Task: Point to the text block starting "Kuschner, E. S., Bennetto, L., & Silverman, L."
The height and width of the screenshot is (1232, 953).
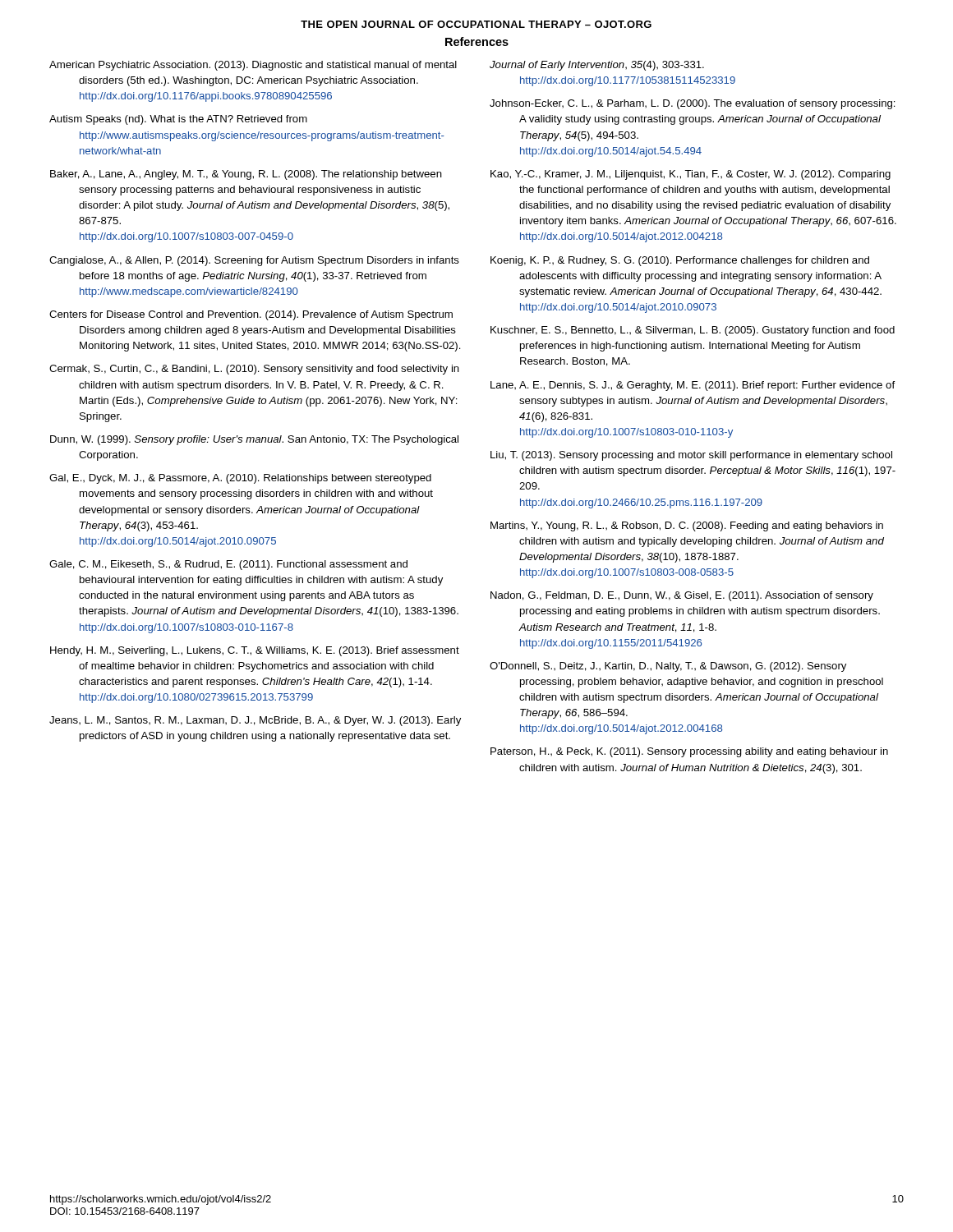Action: coord(692,346)
